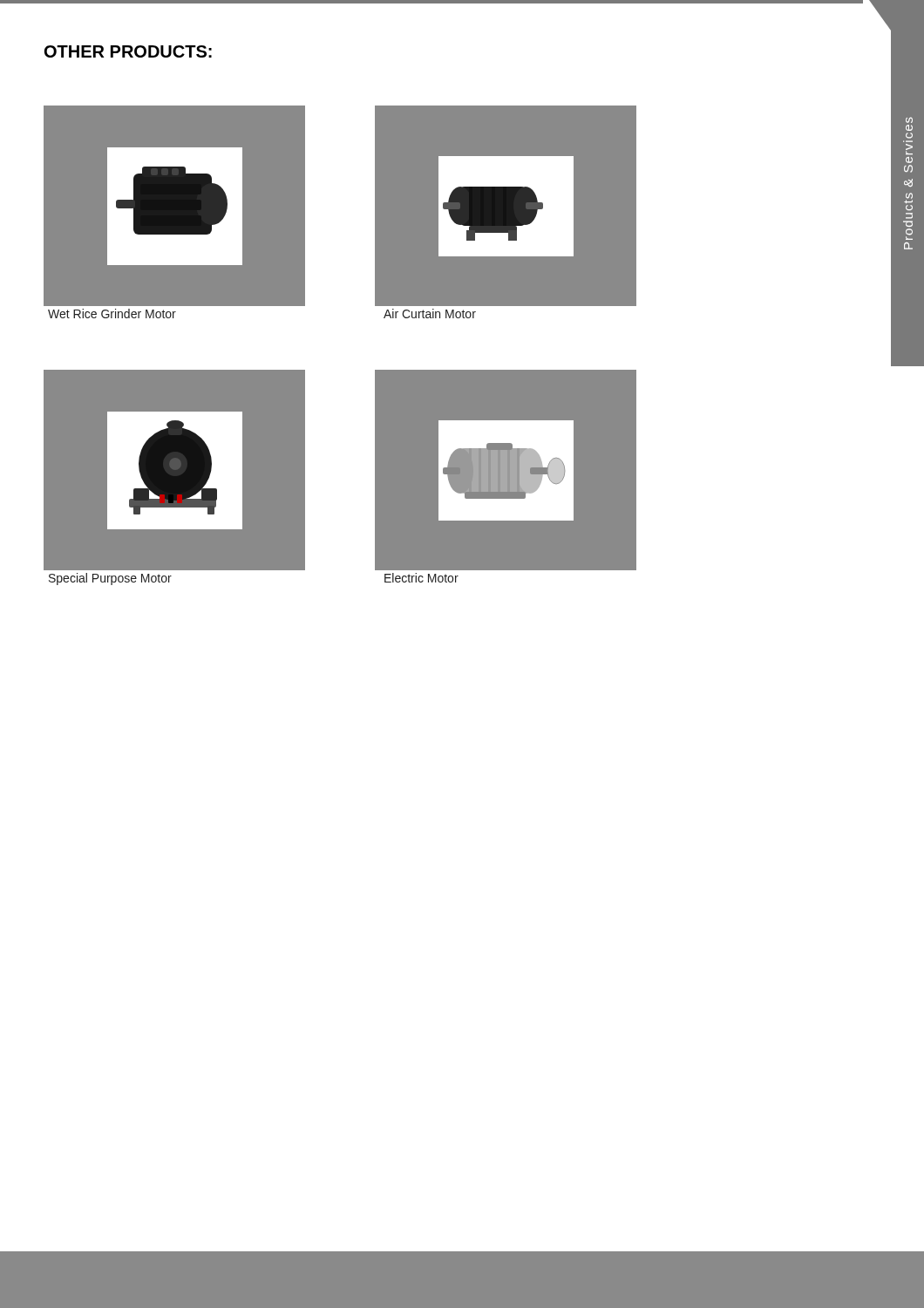The image size is (924, 1308).
Task: Select the caption with the text "Electric Motor"
Action: click(421, 578)
